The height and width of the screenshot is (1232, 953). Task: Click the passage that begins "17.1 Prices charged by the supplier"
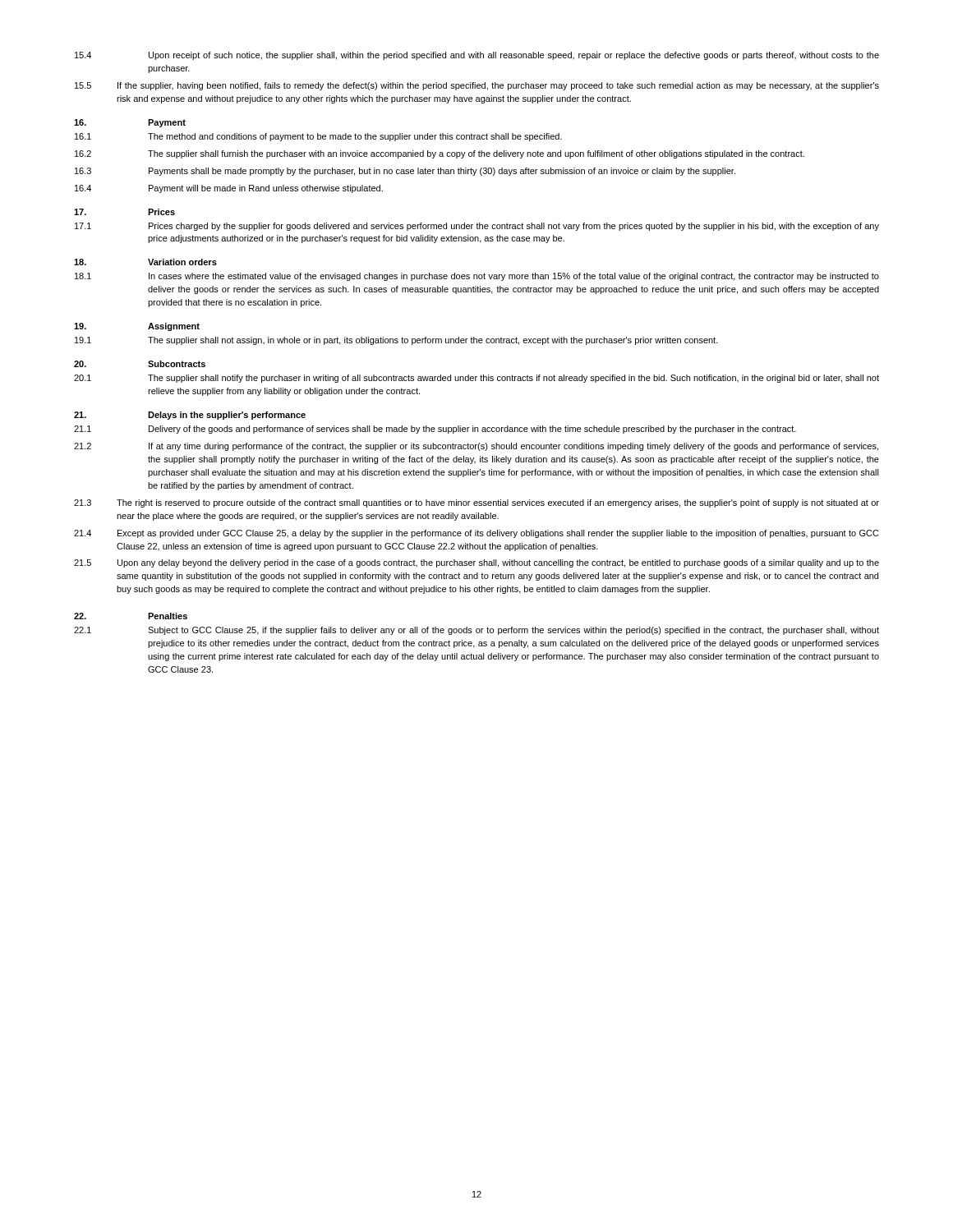[476, 233]
